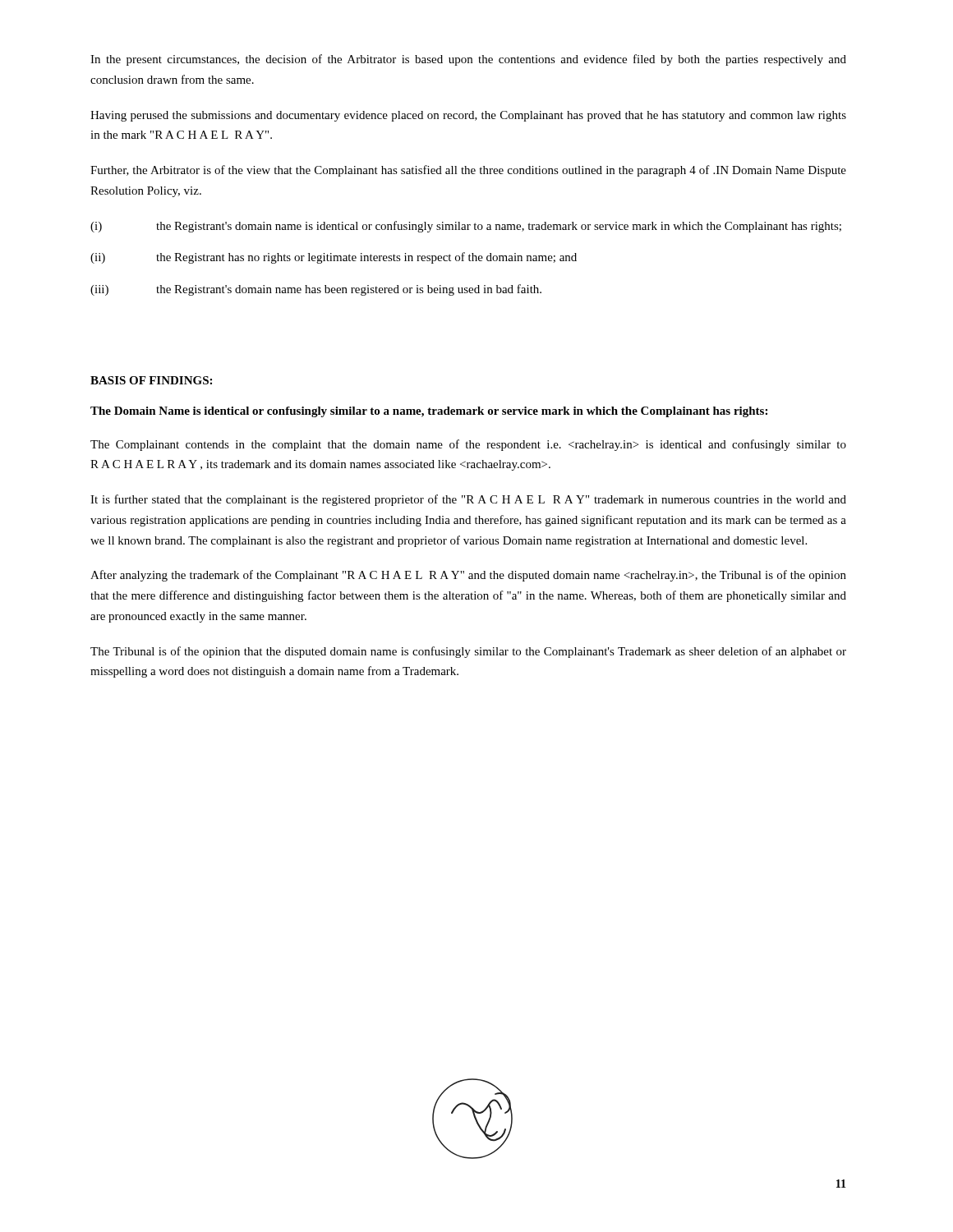Point to the element starting "The Domain Name is identical or"
Screen dimensions: 1232x953
tap(429, 410)
